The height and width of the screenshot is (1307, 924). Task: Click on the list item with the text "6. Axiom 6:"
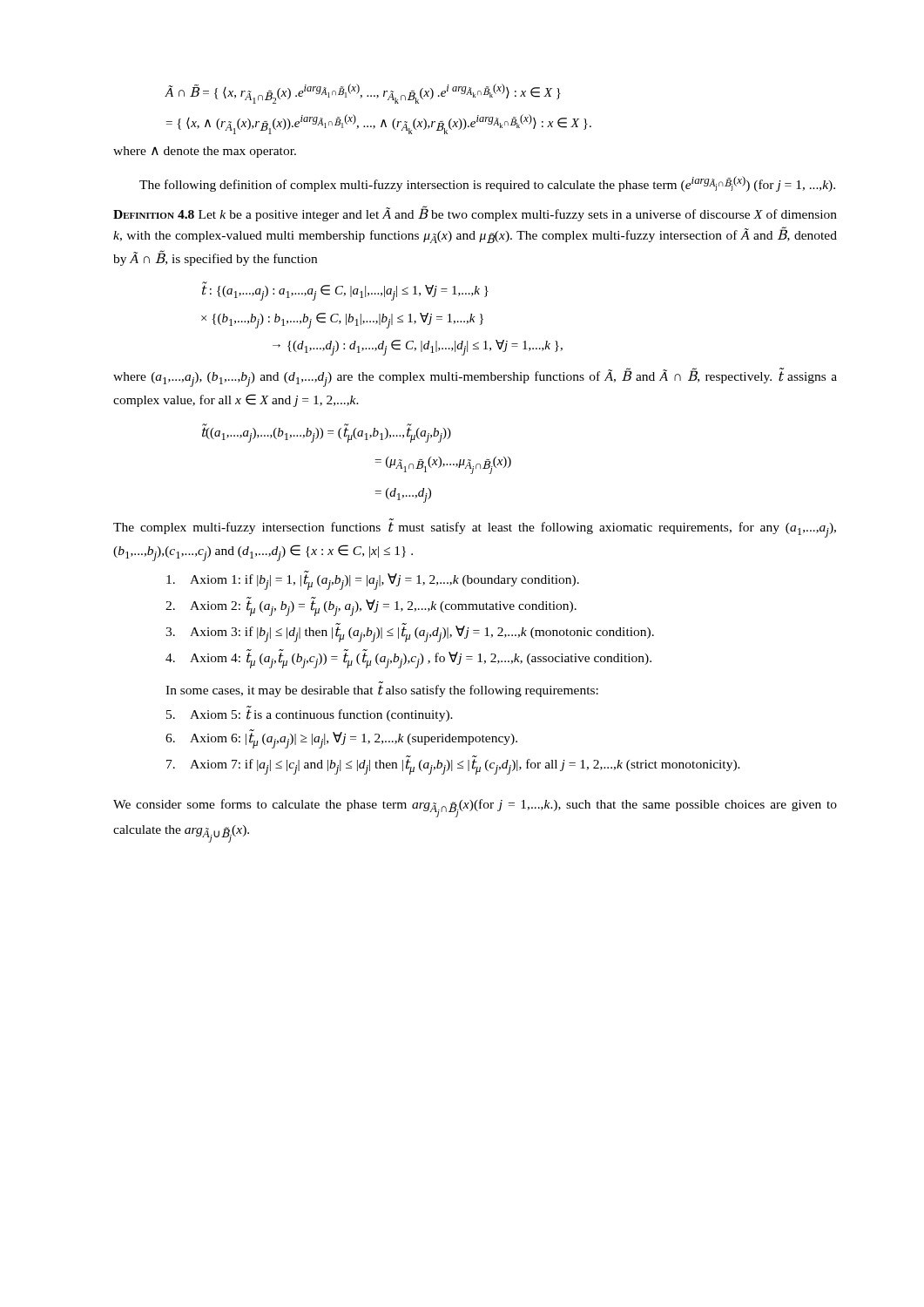tap(501, 740)
